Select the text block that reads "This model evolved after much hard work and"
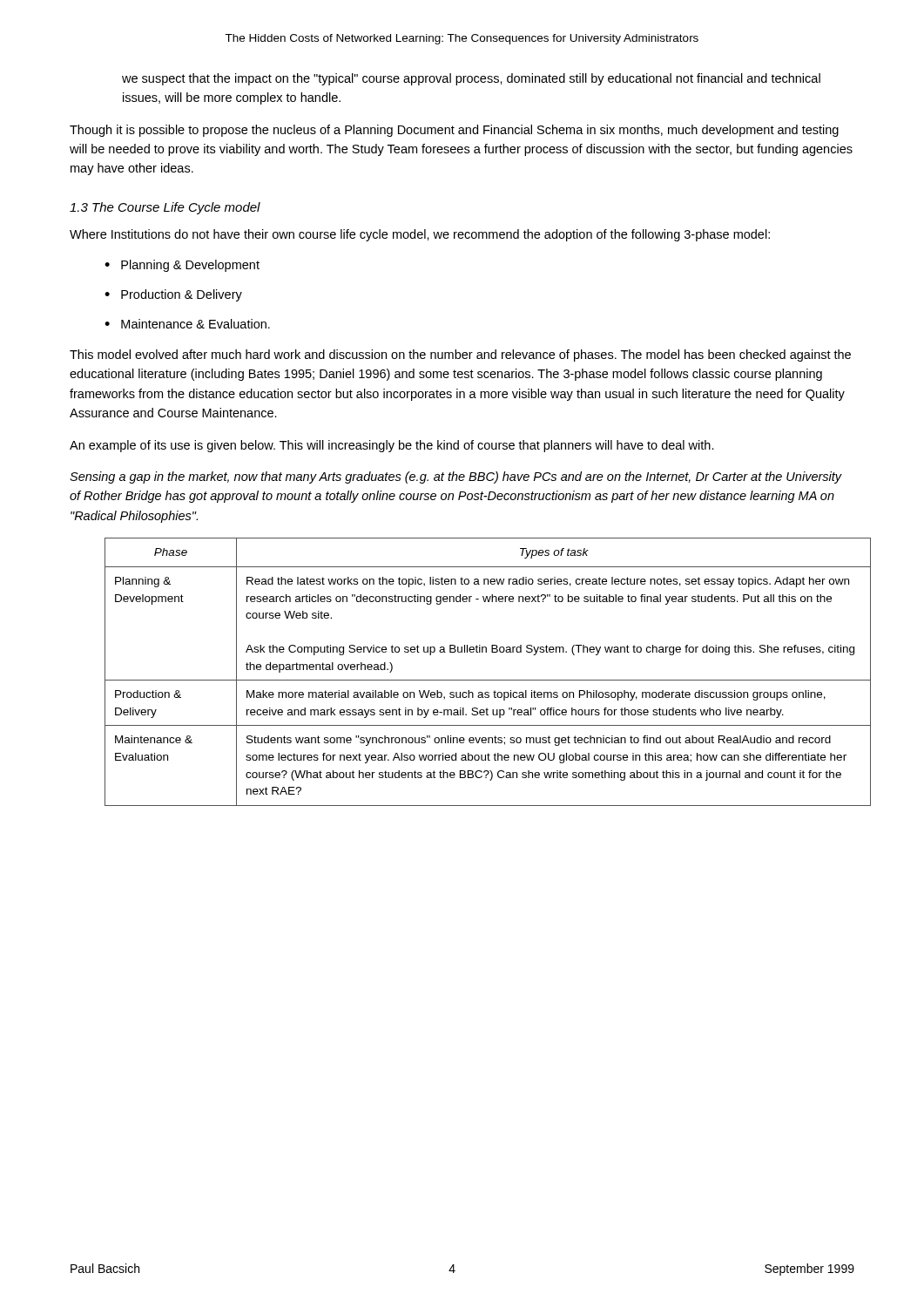 pyautogui.click(x=461, y=384)
